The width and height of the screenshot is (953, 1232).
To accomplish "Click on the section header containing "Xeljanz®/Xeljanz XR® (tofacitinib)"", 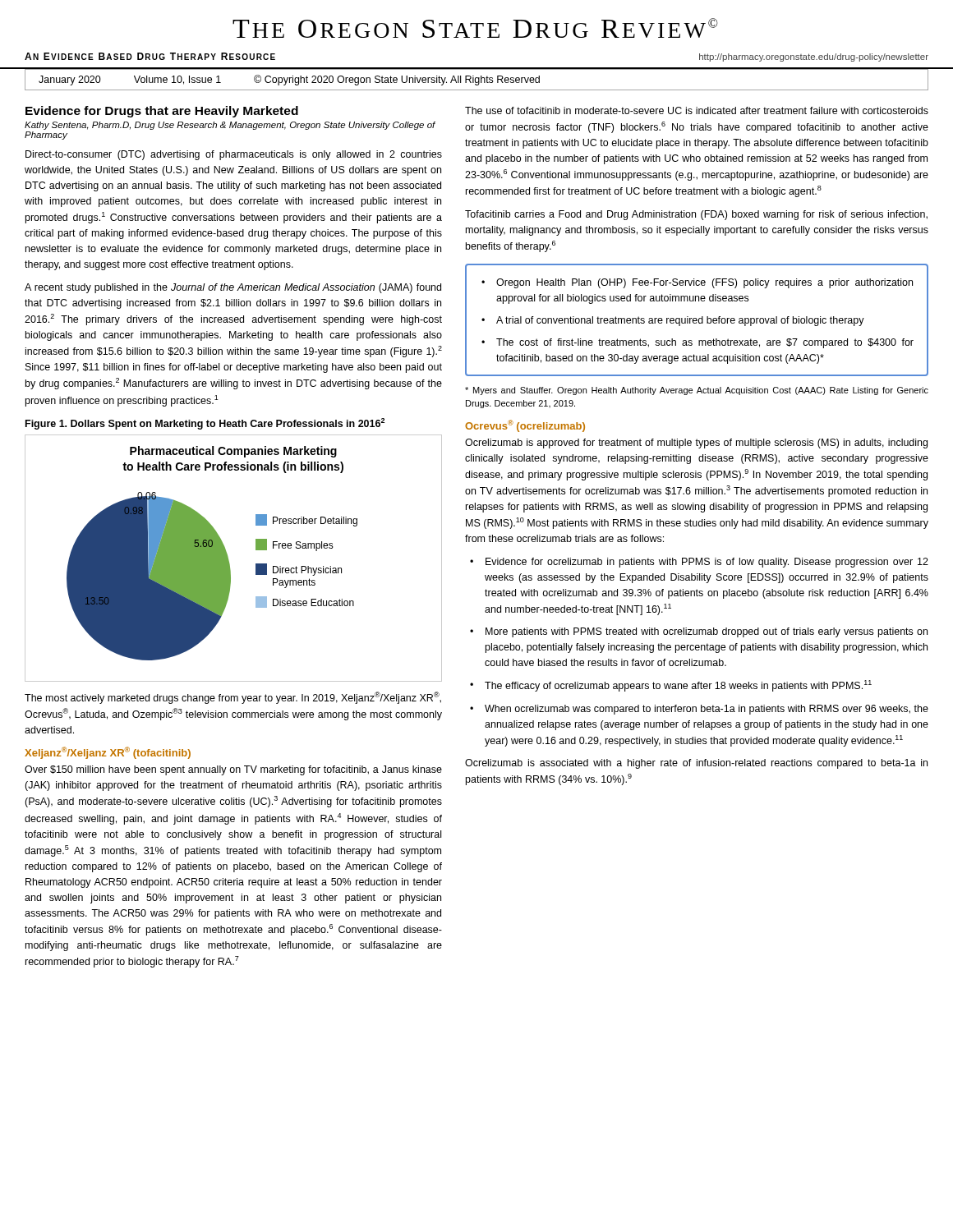I will click(x=108, y=753).
